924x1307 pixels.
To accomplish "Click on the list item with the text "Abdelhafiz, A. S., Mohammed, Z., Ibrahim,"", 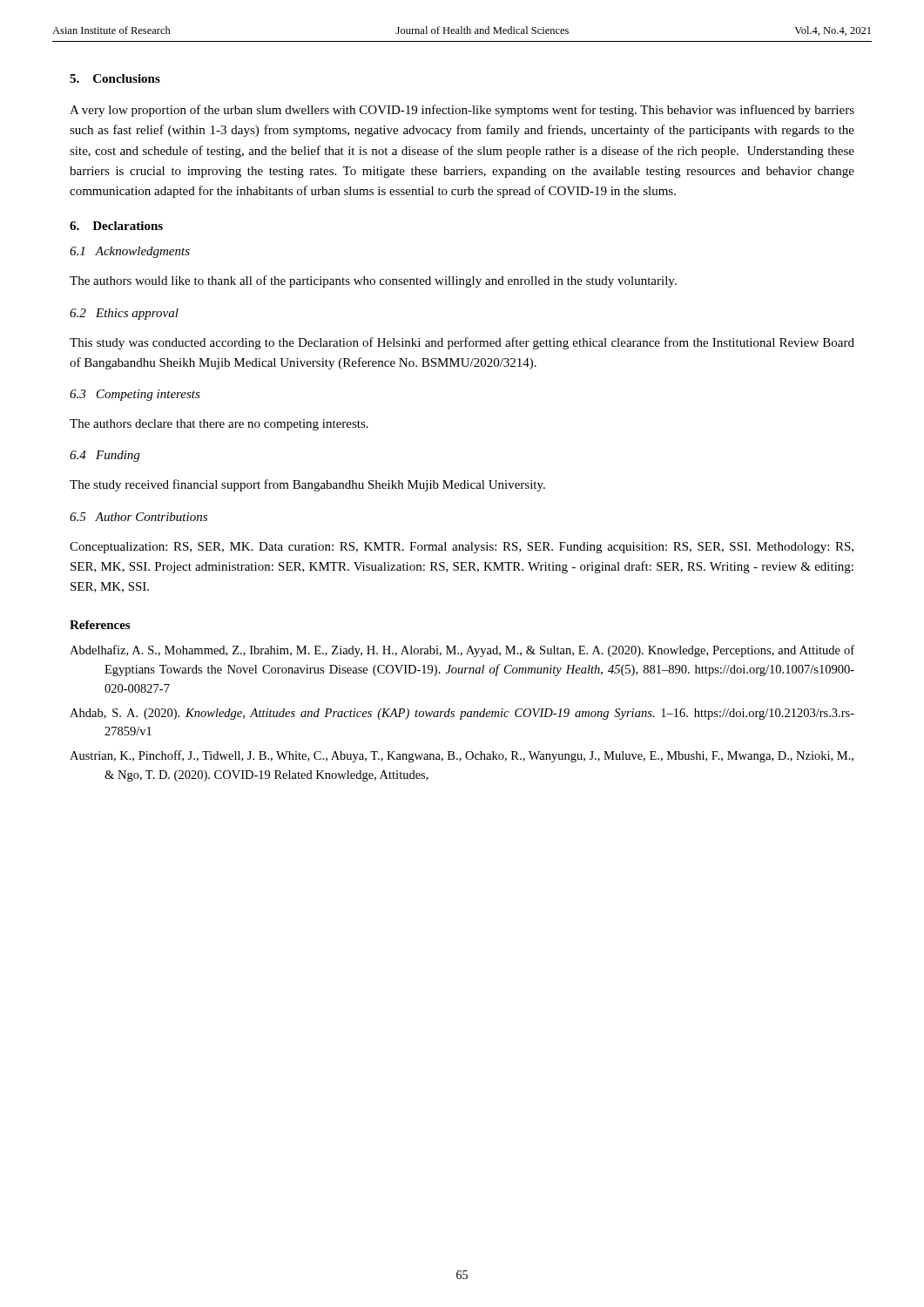I will point(462,669).
